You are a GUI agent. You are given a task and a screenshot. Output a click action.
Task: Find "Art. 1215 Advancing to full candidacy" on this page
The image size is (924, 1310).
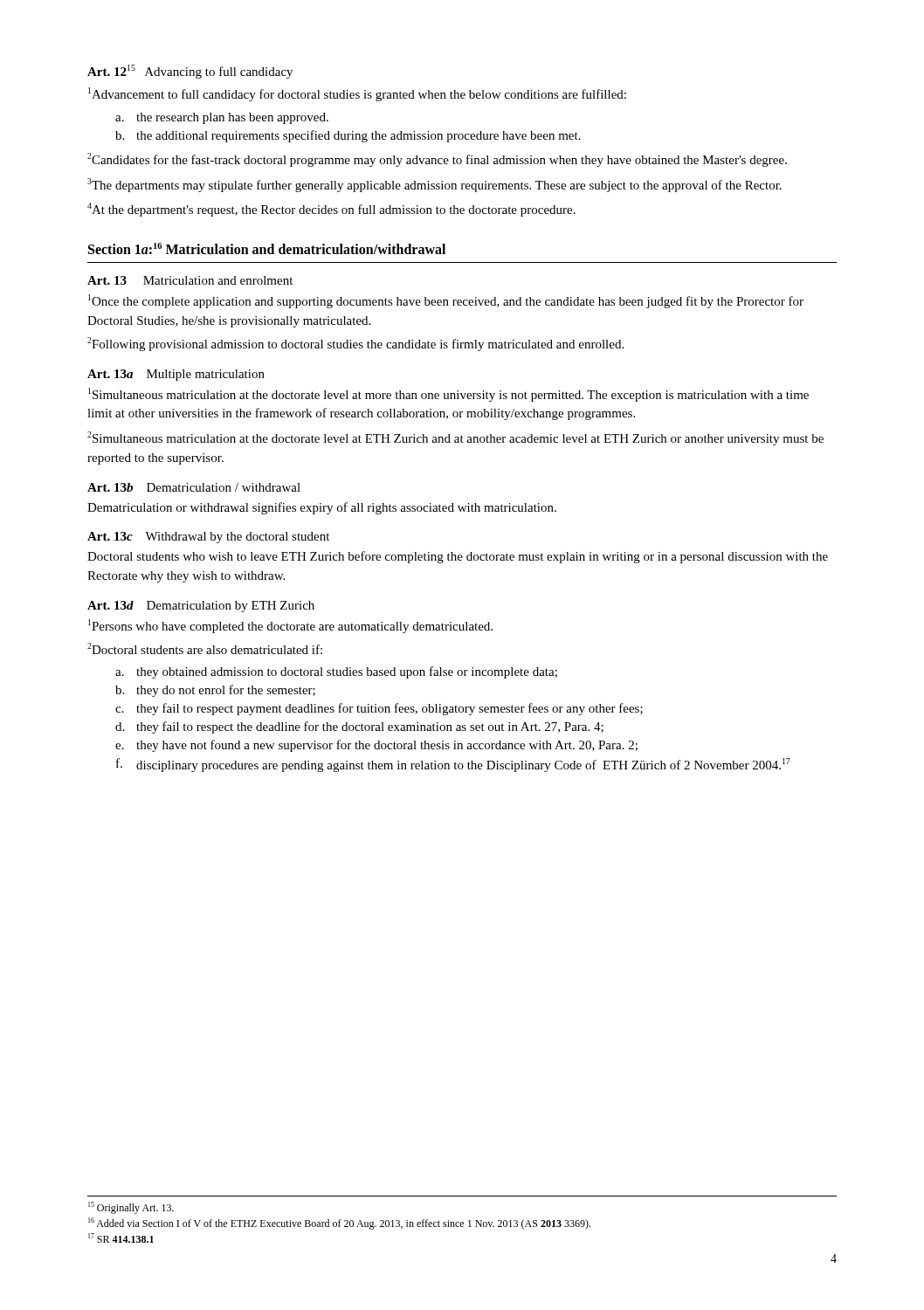(x=190, y=71)
